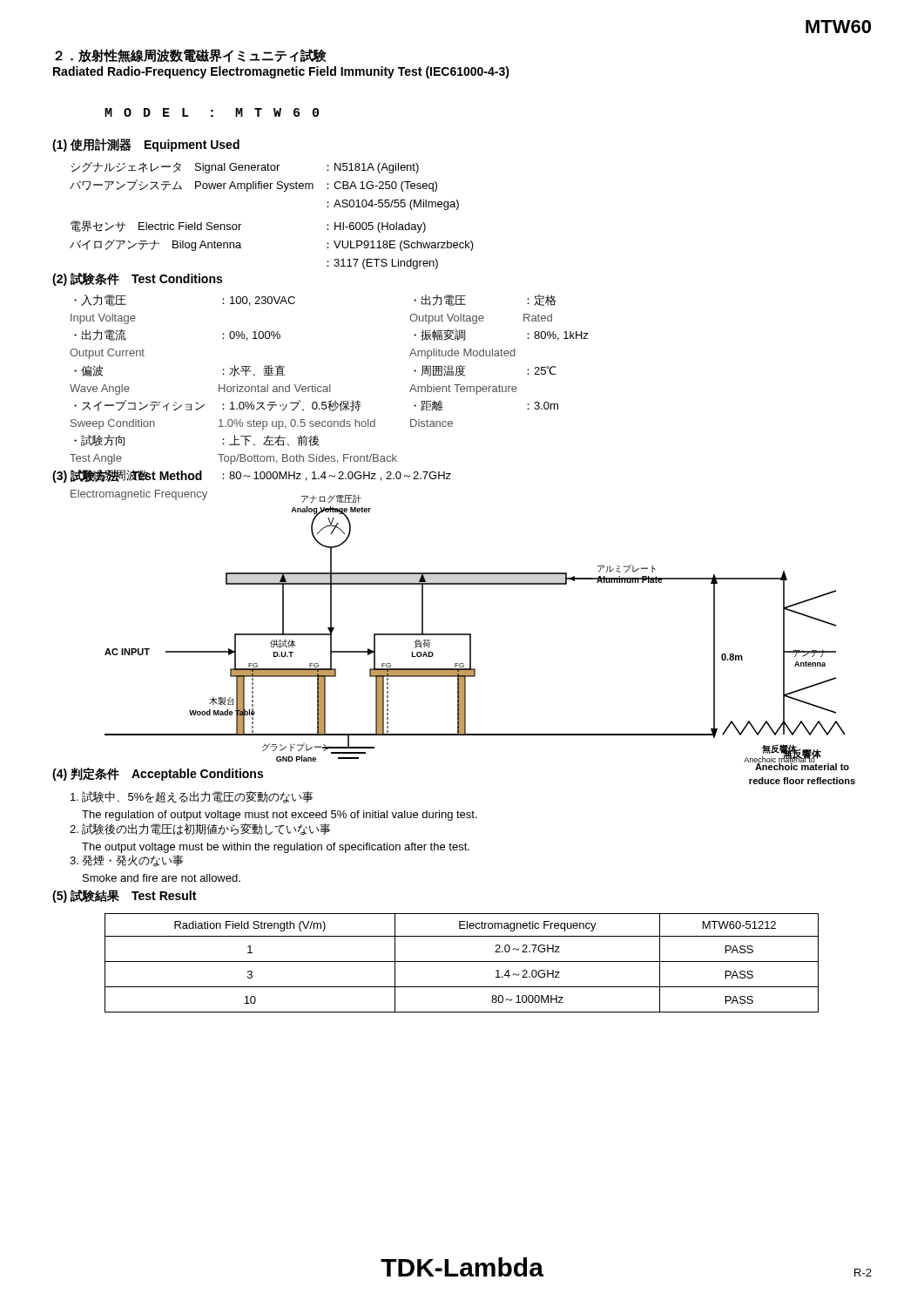Select the text block starting "シグナルジェネレータ Signal Generator"
The width and height of the screenshot is (924, 1307).
pos(453,216)
